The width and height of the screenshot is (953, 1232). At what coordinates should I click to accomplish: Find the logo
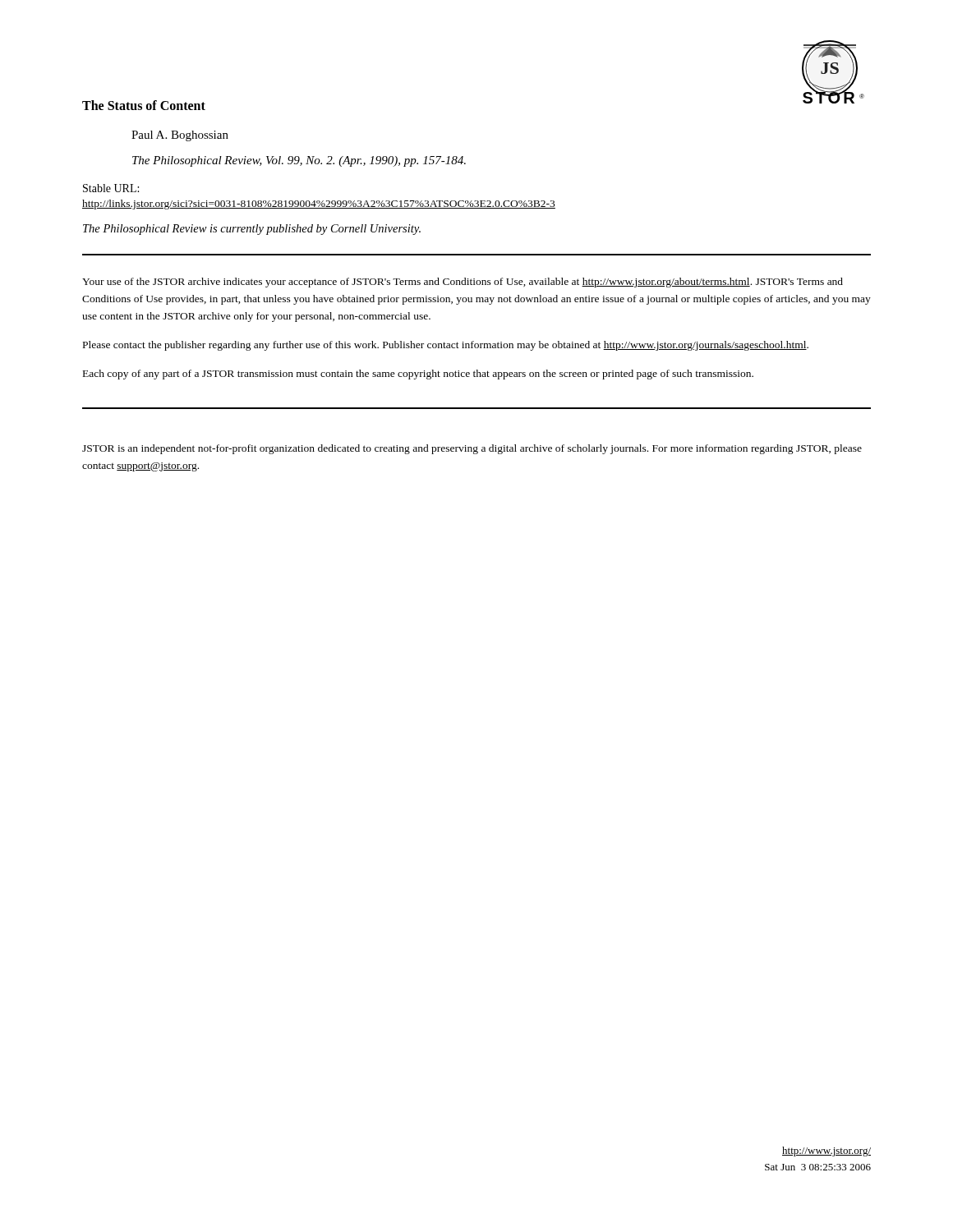coord(830,76)
